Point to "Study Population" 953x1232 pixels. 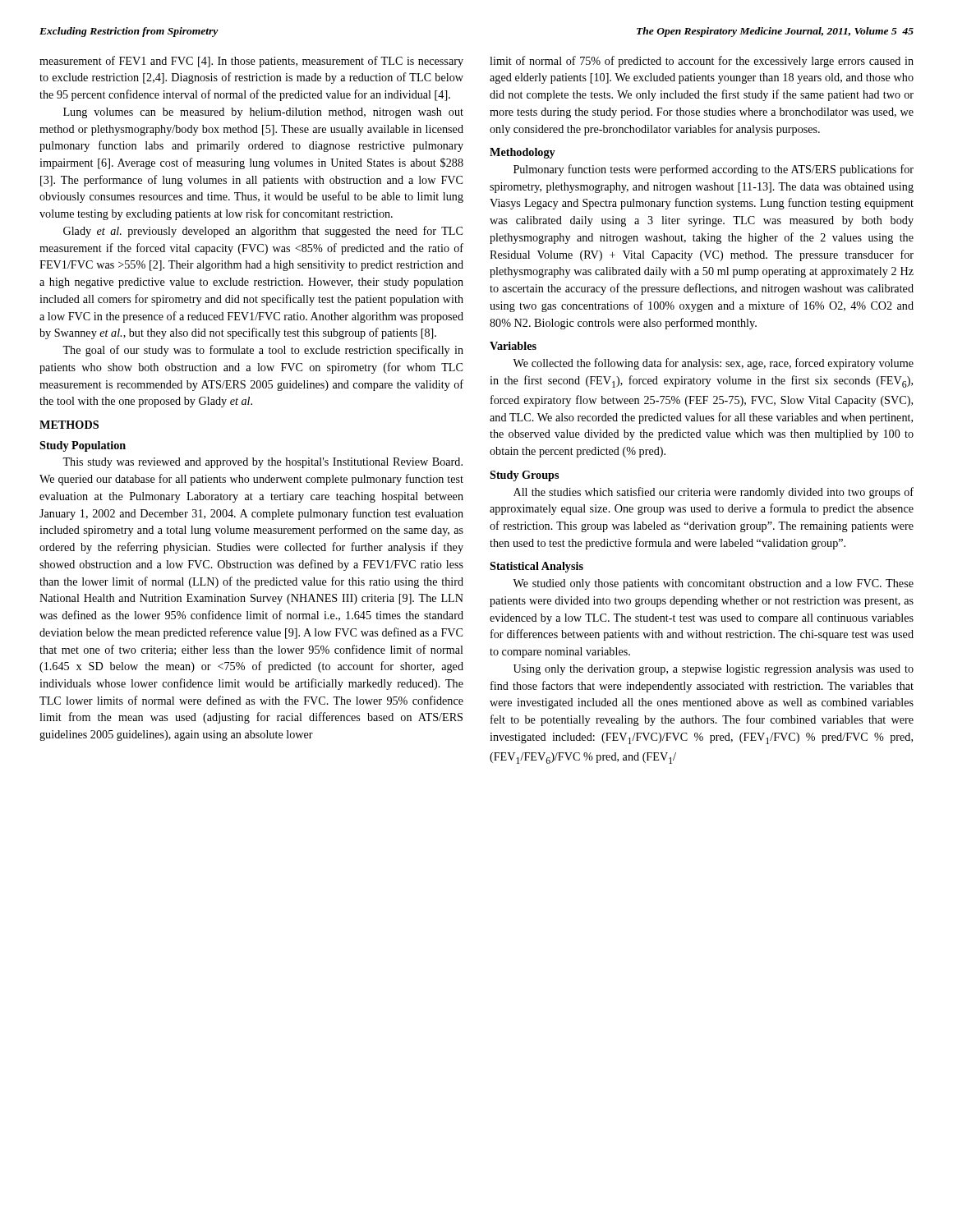point(83,446)
